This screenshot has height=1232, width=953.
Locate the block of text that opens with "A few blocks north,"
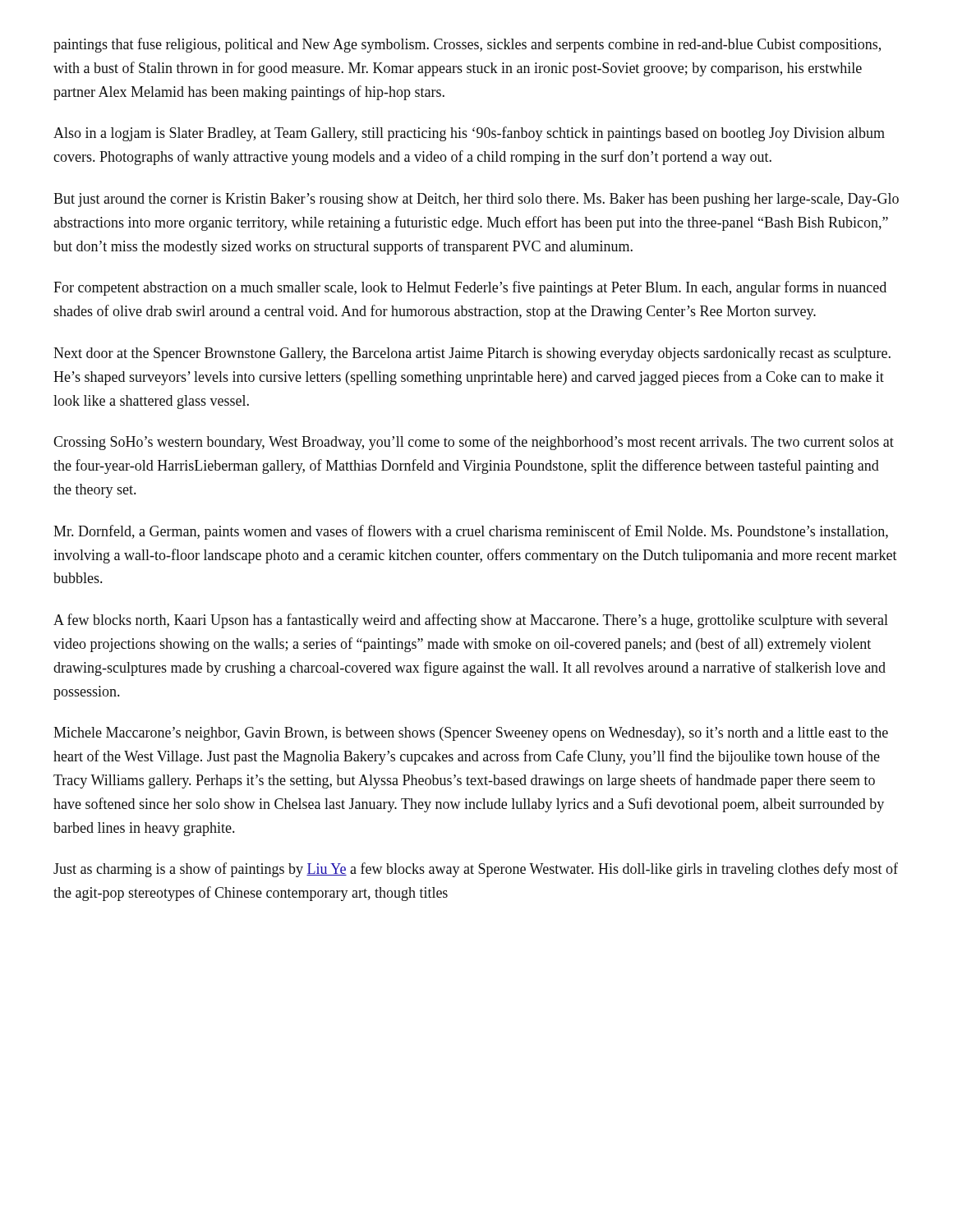(471, 656)
